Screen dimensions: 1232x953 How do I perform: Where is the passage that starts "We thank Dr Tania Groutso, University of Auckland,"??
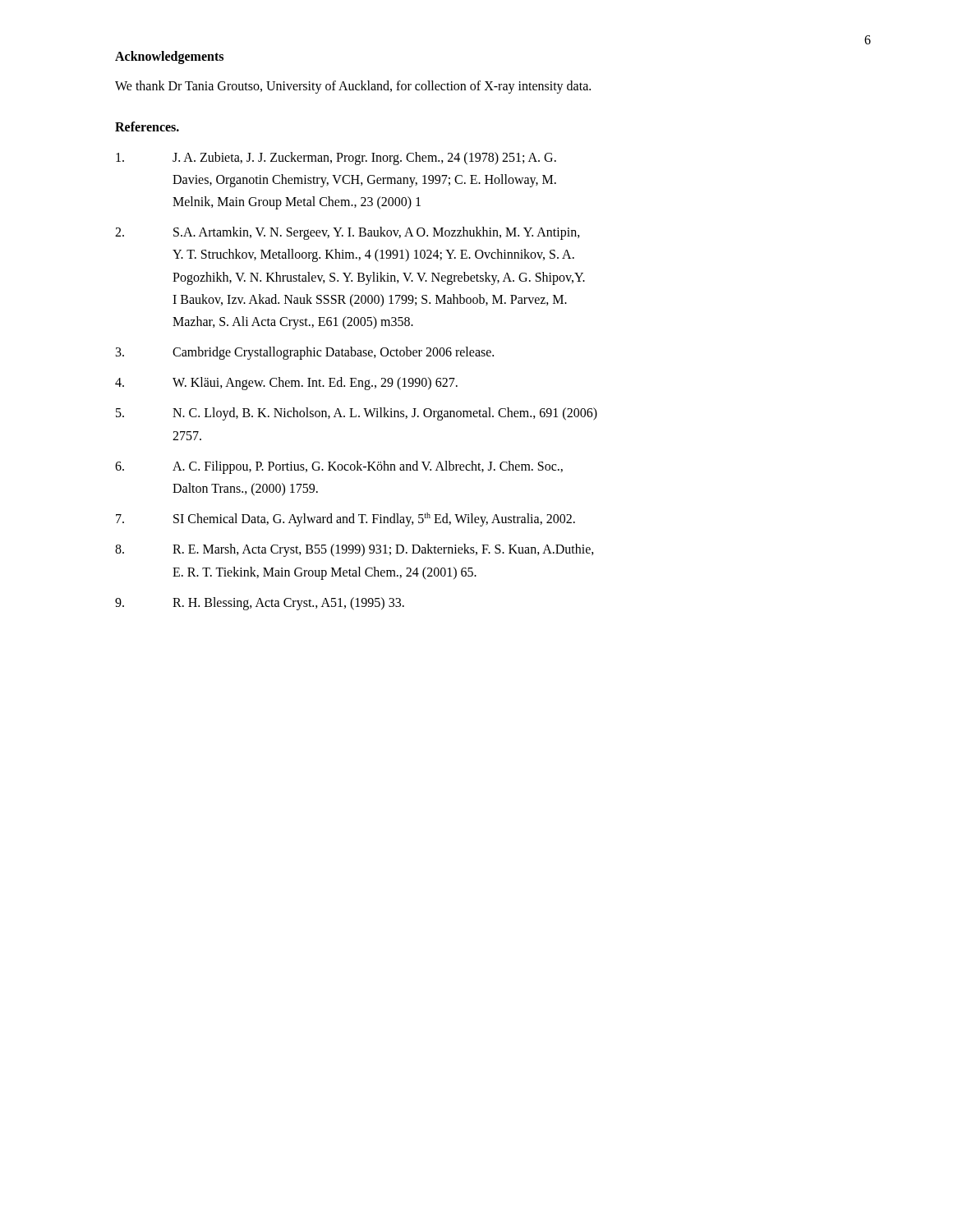pyautogui.click(x=353, y=86)
